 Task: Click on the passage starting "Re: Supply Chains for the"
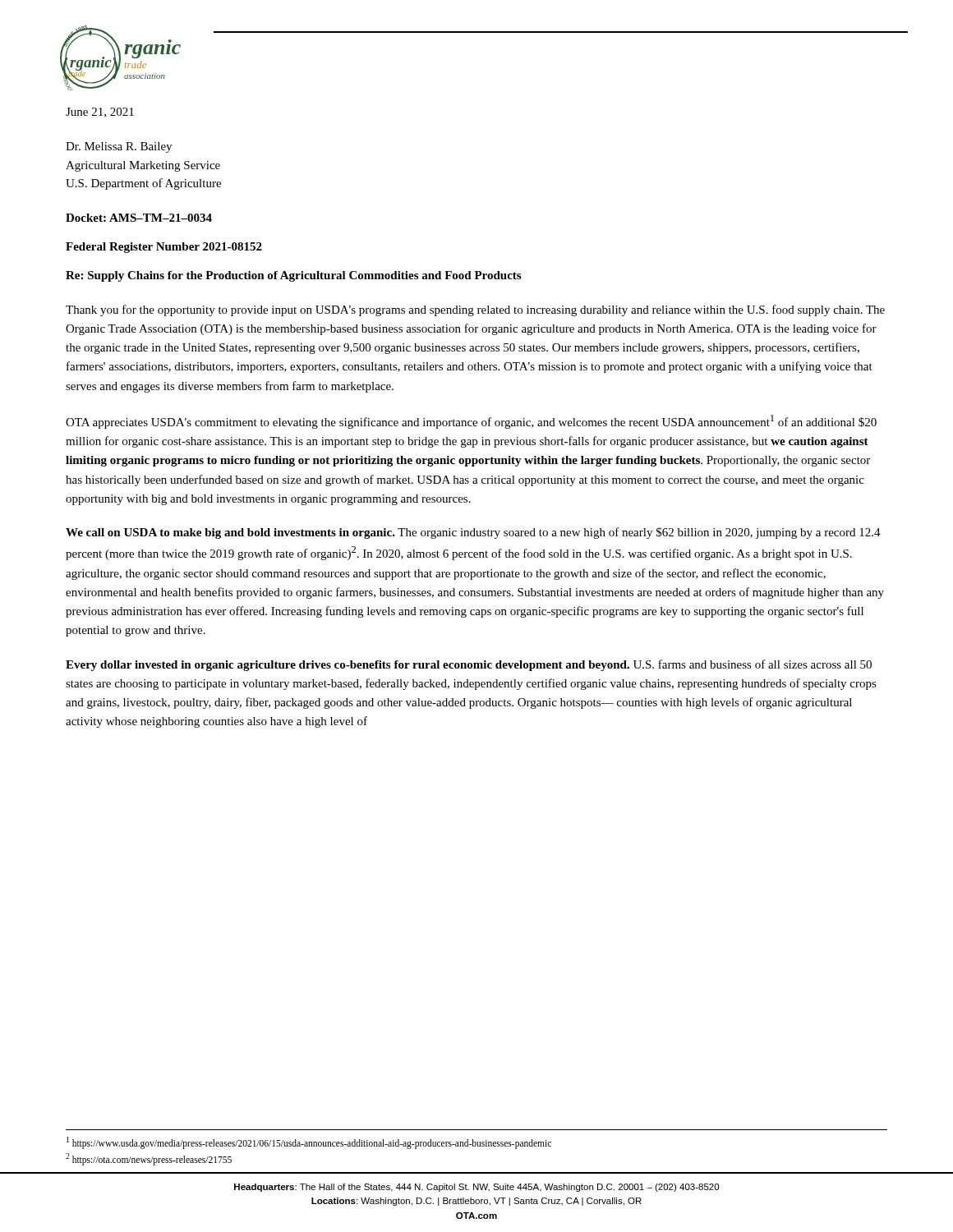[294, 275]
